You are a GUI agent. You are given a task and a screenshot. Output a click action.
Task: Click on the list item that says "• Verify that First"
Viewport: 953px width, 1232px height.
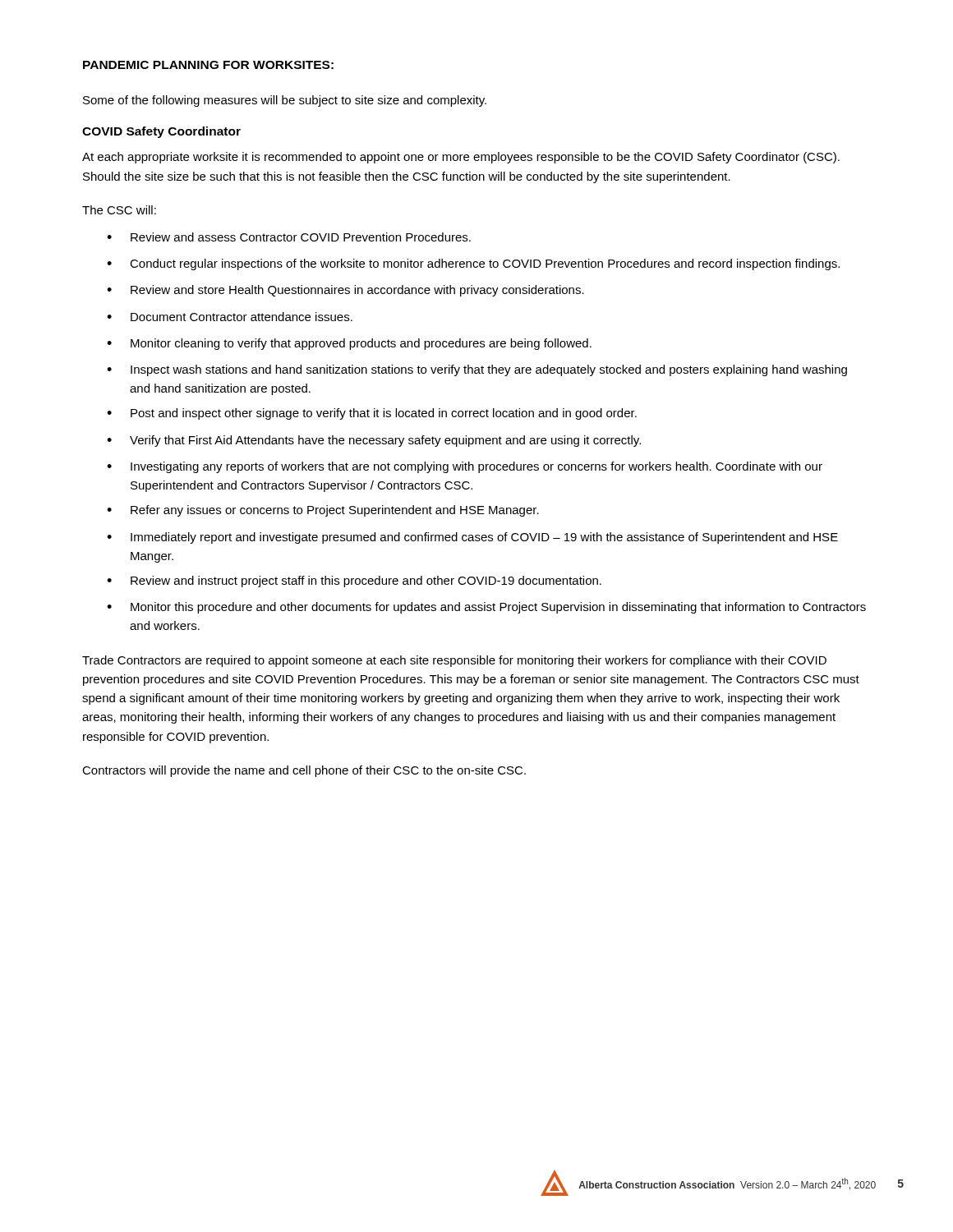pyautogui.click(x=489, y=440)
